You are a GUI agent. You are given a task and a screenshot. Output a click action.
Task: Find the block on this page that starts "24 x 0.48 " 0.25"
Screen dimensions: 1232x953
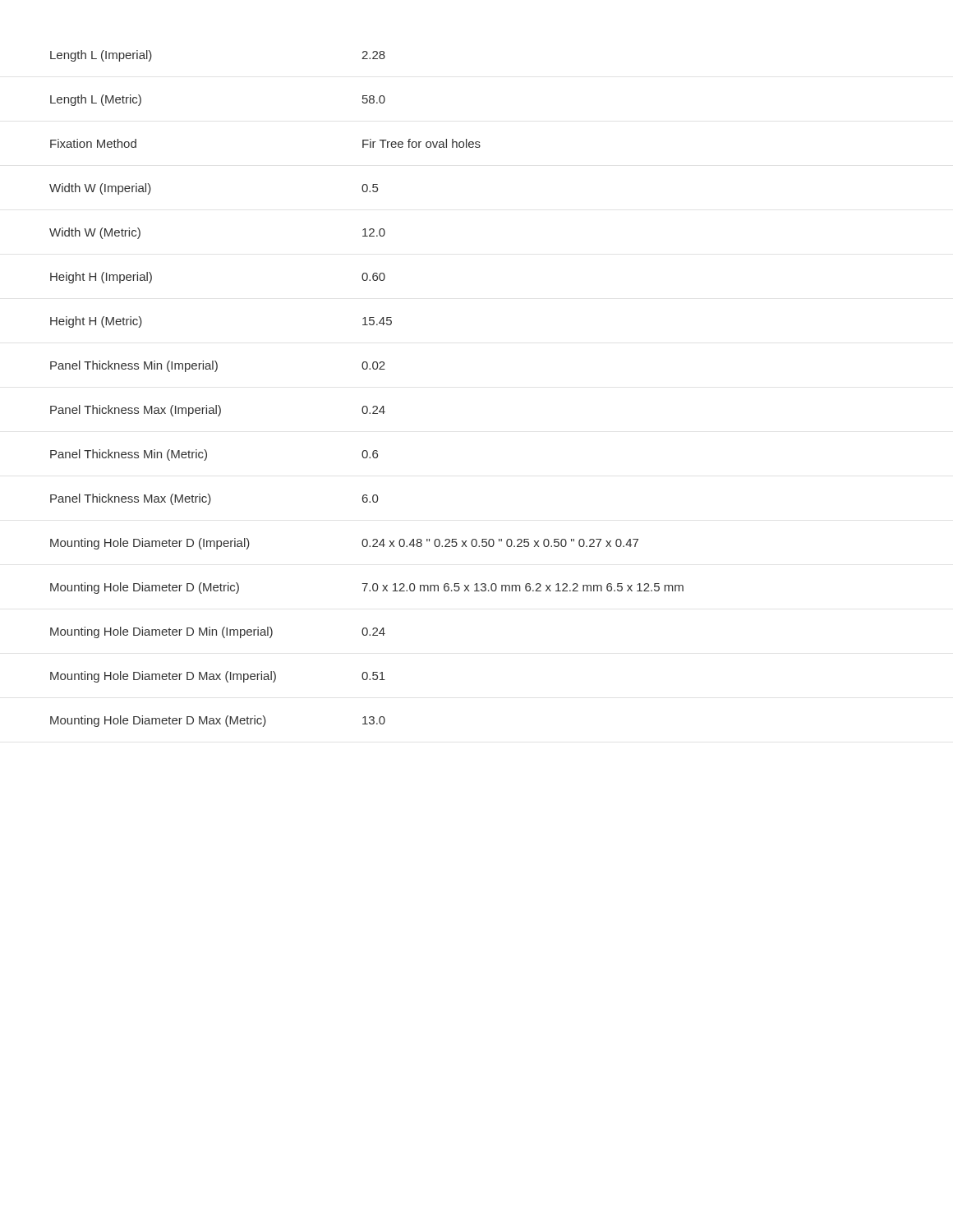[500, 543]
